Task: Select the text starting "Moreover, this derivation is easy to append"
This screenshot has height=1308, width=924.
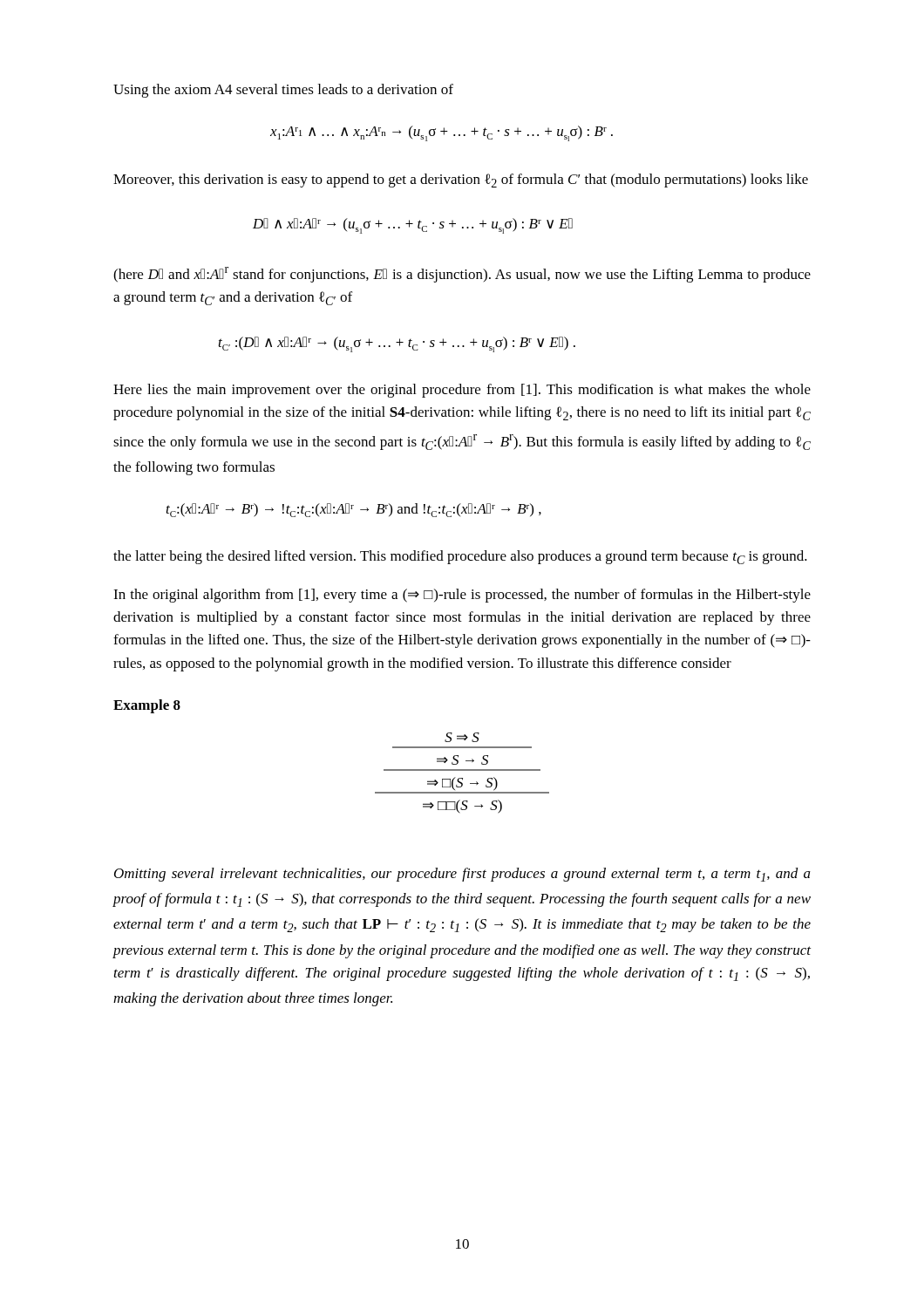Action: [x=462, y=181]
